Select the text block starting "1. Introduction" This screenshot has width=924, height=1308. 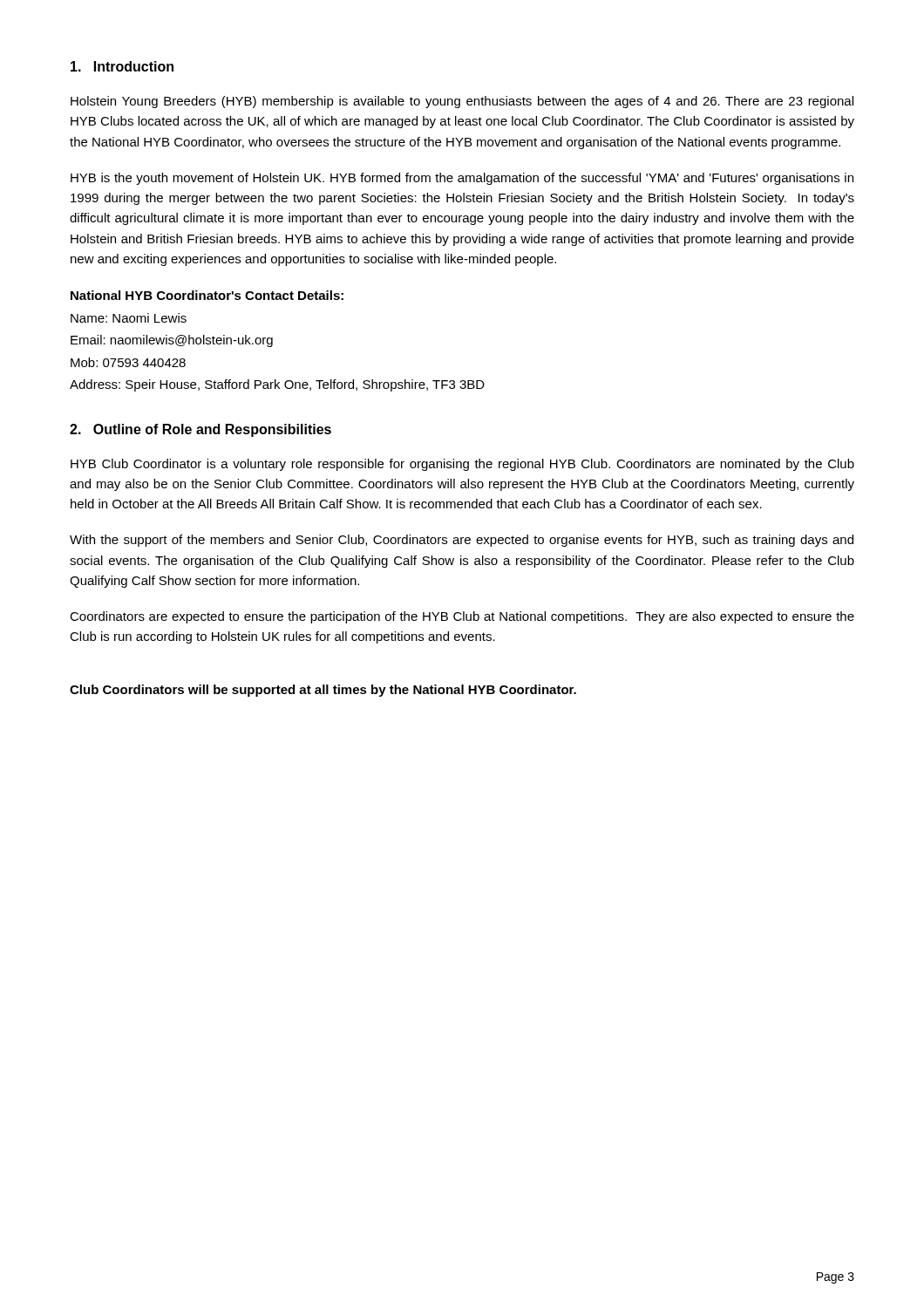point(122,67)
